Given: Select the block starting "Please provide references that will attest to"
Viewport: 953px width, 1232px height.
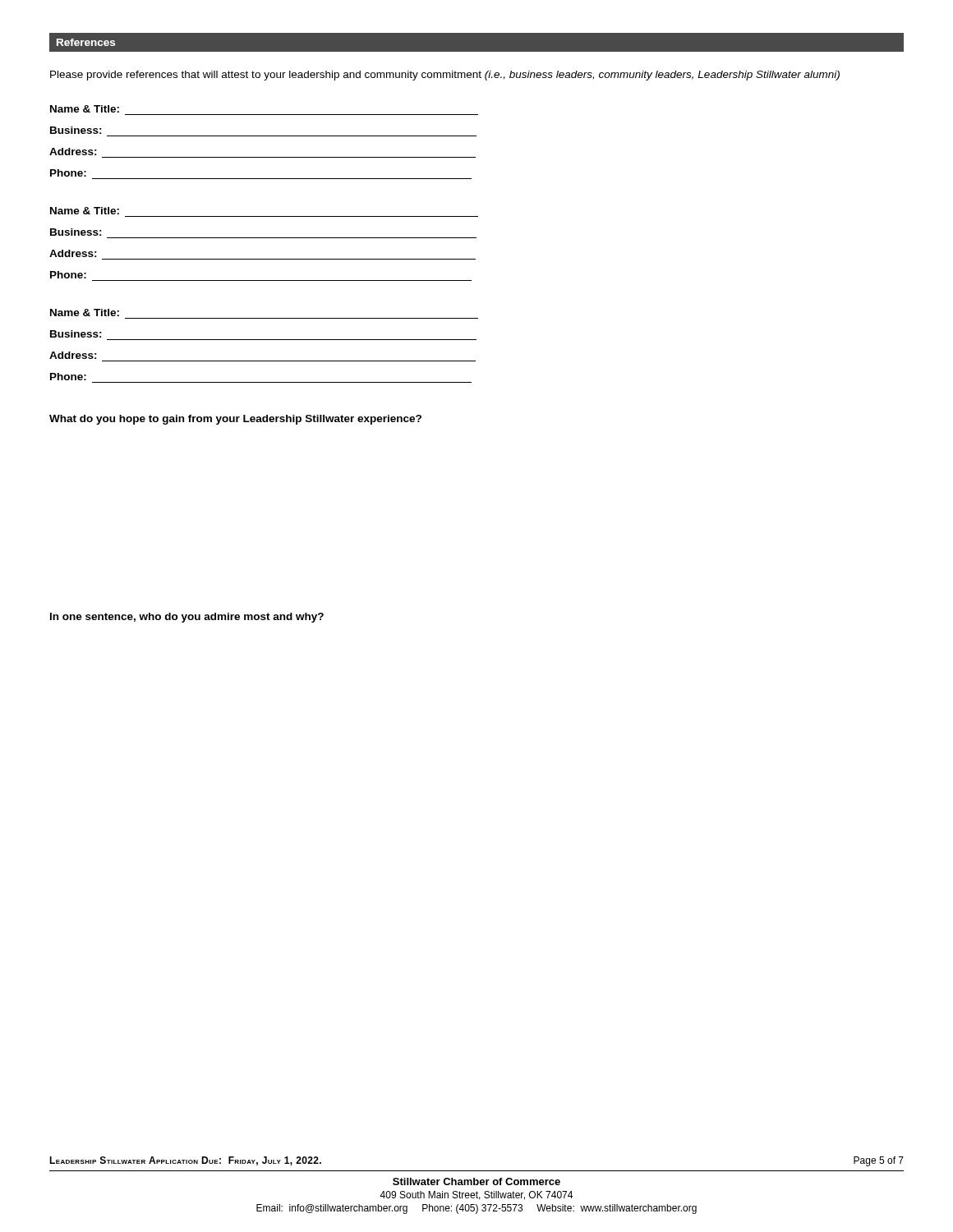Looking at the screenshot, I should click(x=445, y=74).
